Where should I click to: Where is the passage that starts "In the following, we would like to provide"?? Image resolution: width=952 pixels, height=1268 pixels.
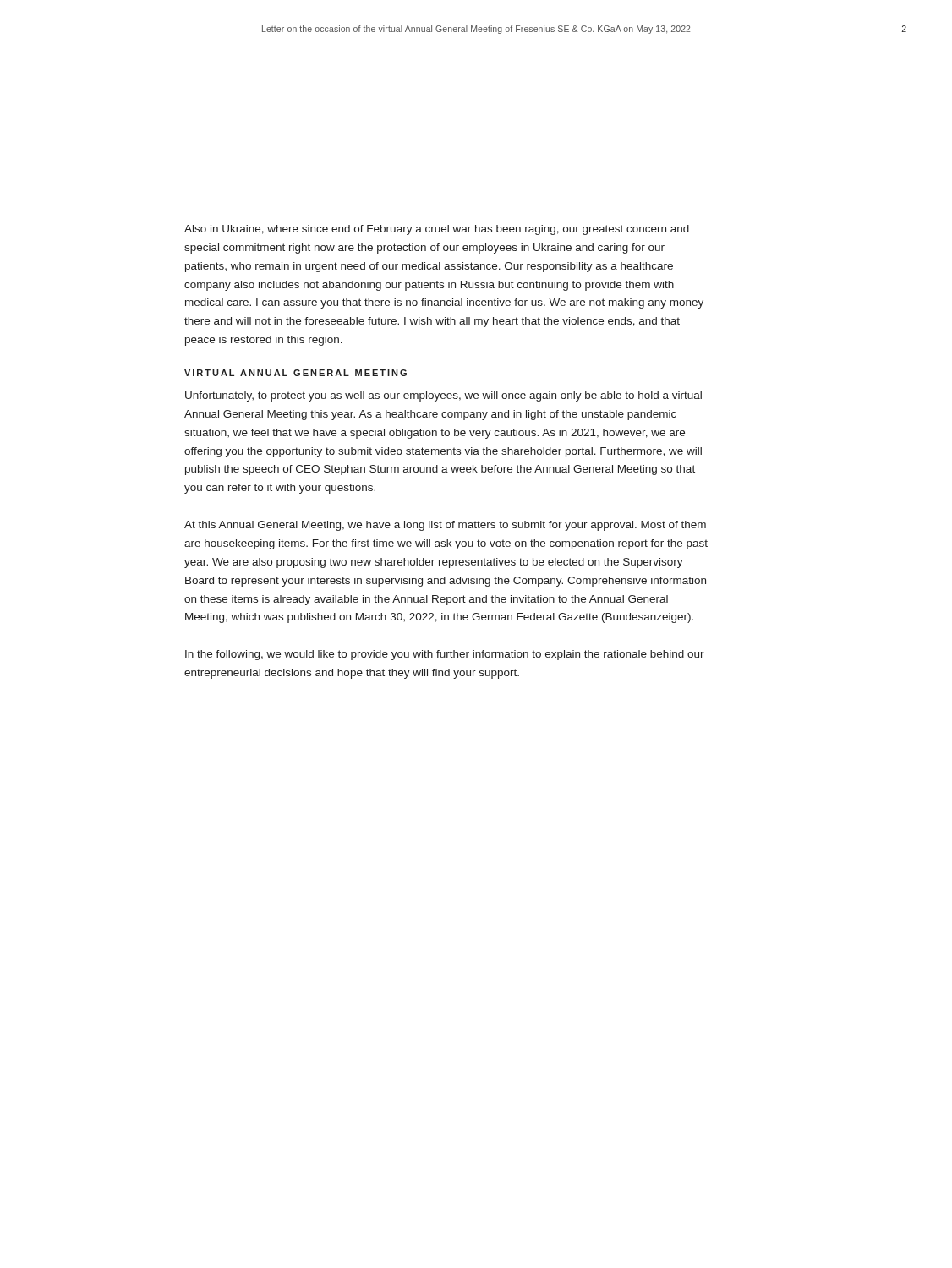tap(444, 663)
